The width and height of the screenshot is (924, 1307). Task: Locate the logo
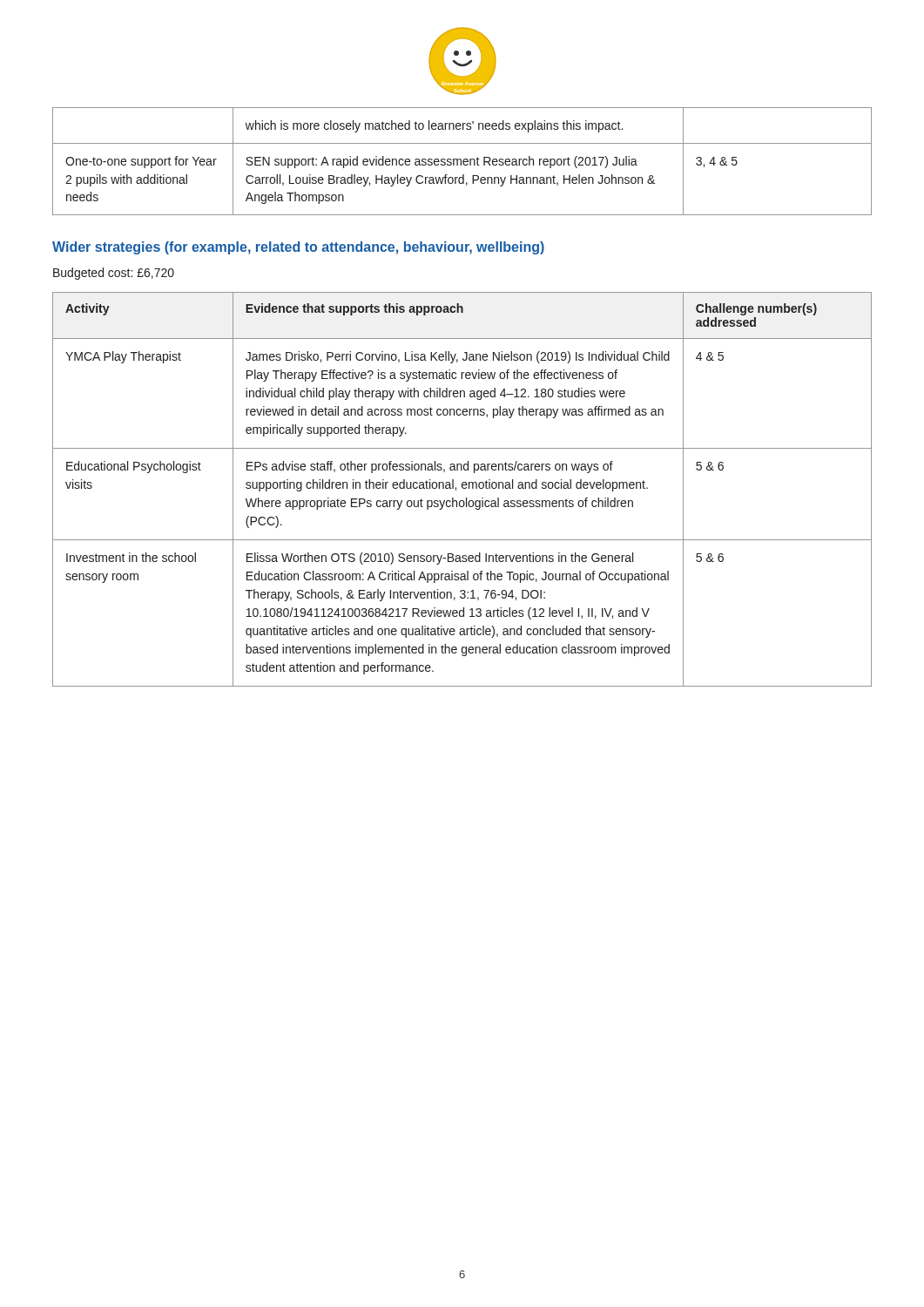pos(462,62)
